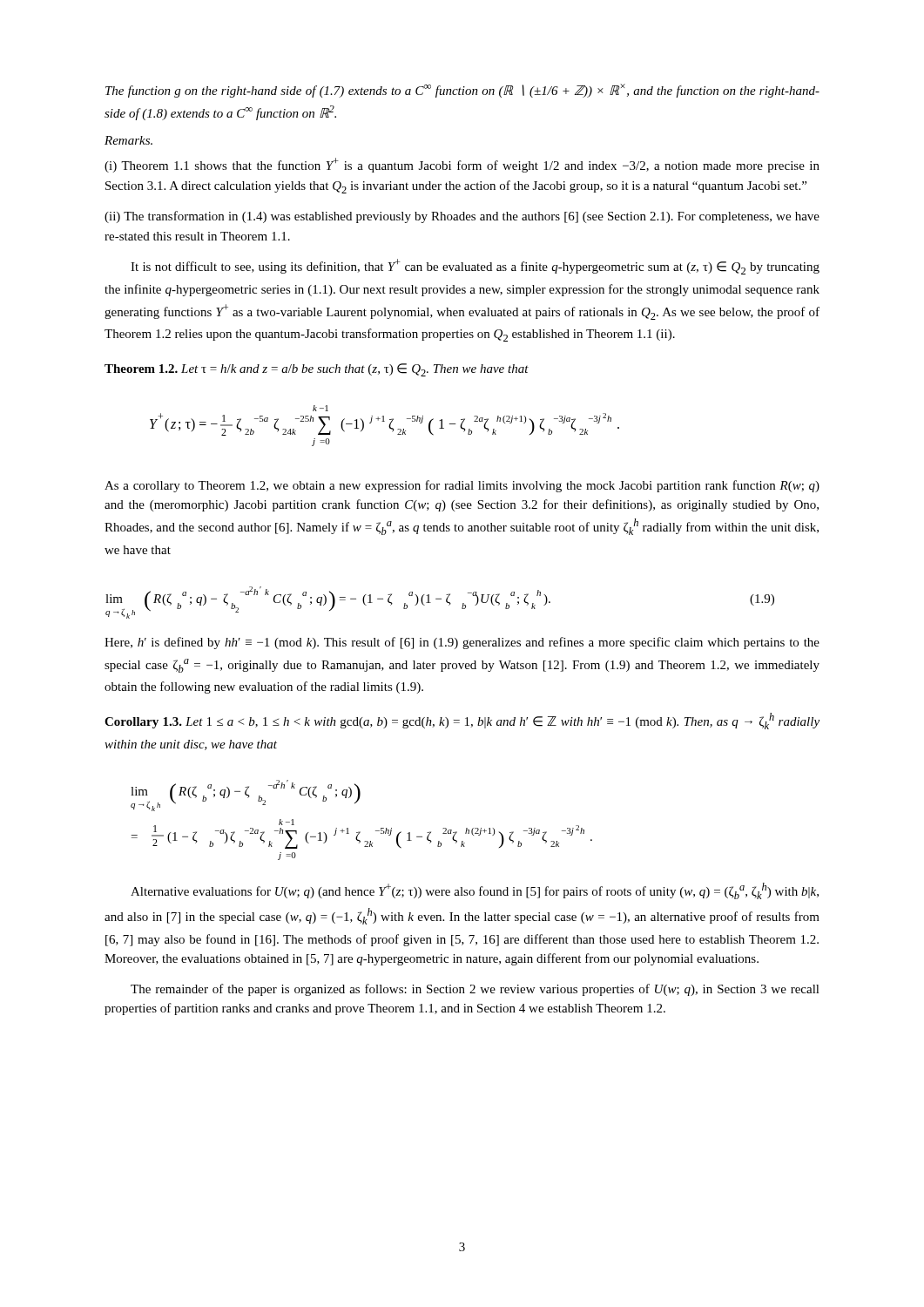Point to the passage starting "Here, h′ is defined by hh′"
This screenshot has height=1307, width=924.
point(462,665)
